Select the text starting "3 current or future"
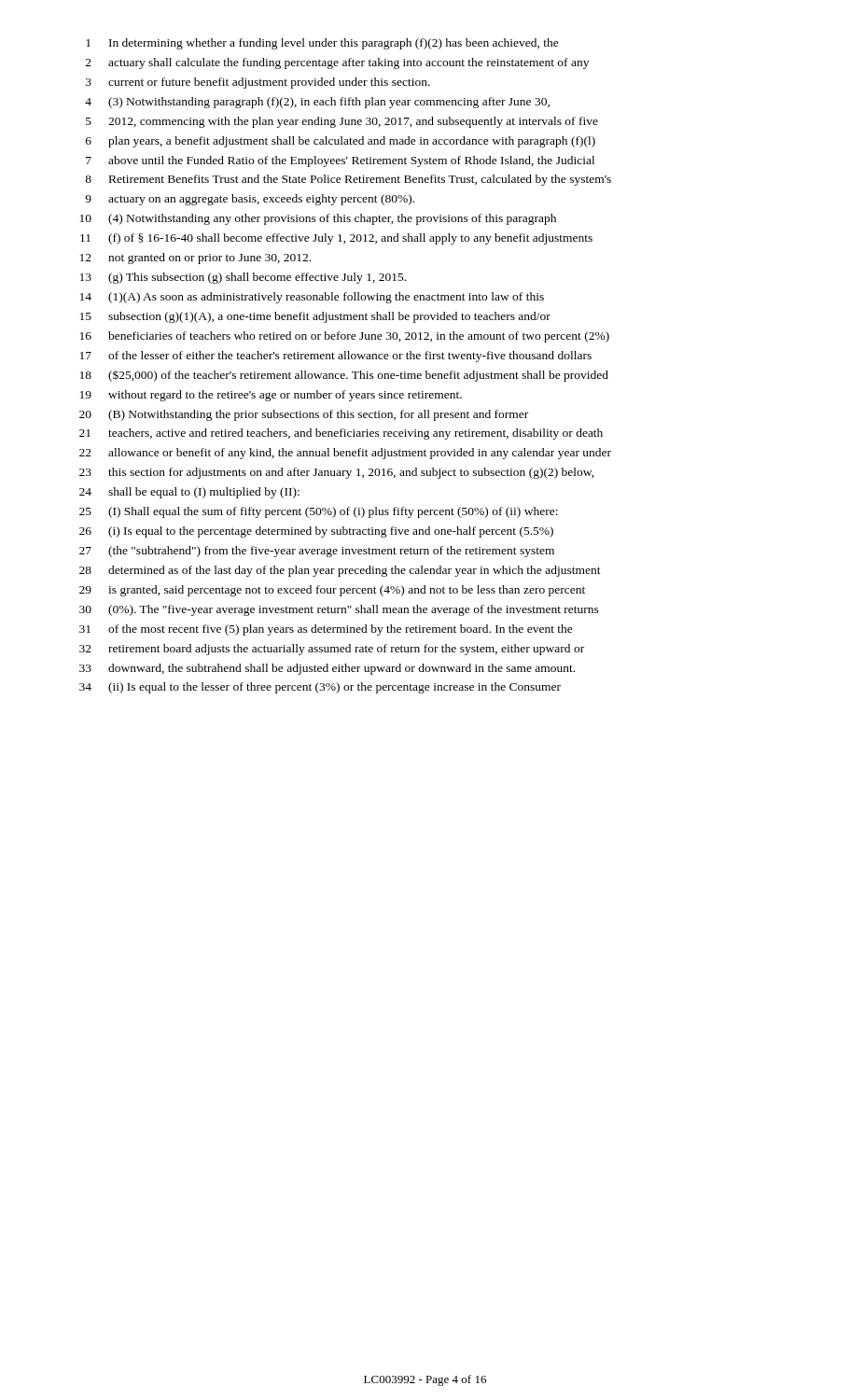 click(x=425, y=82)
